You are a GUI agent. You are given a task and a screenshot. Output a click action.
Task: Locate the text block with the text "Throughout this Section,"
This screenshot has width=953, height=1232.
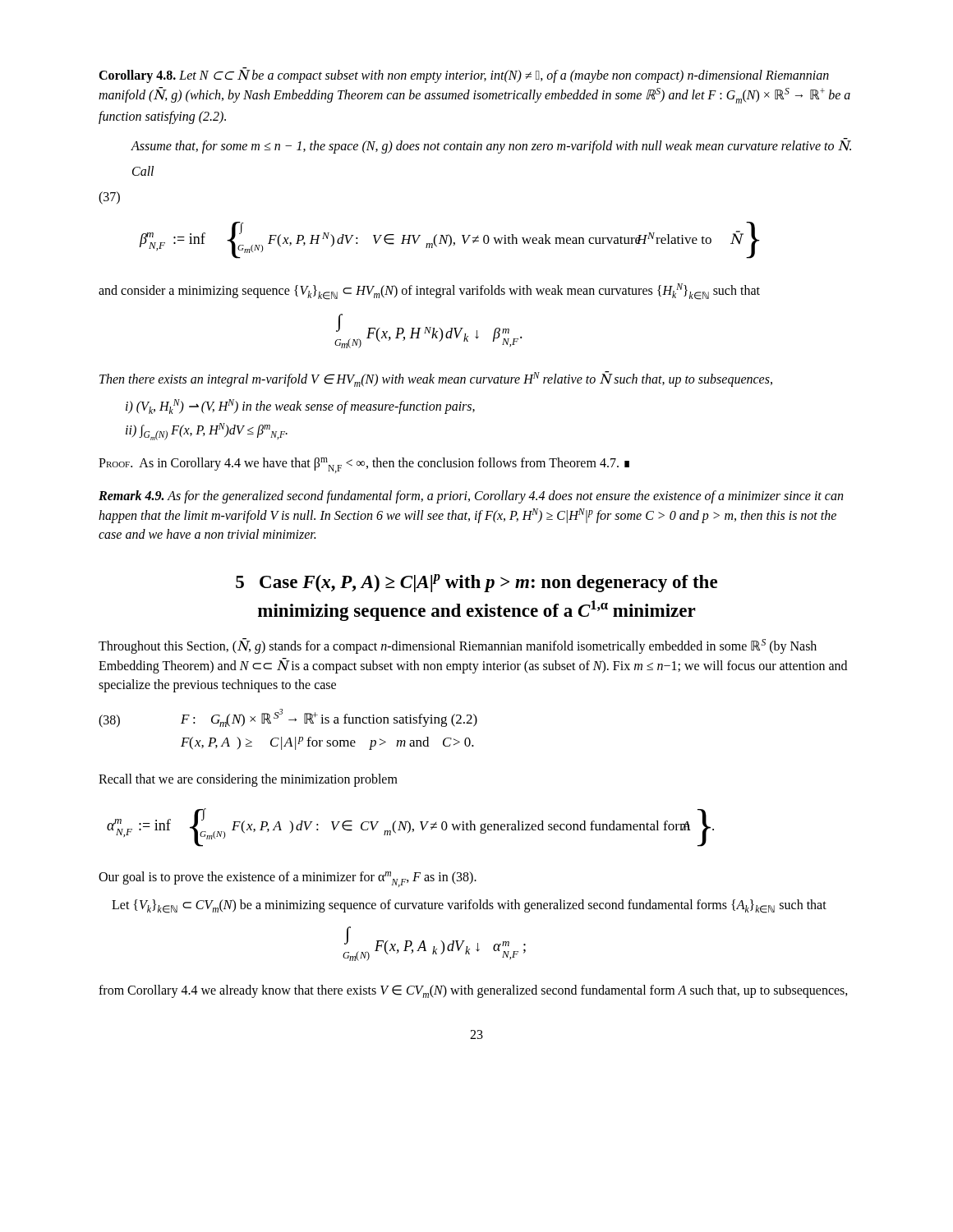pos(473,665)
